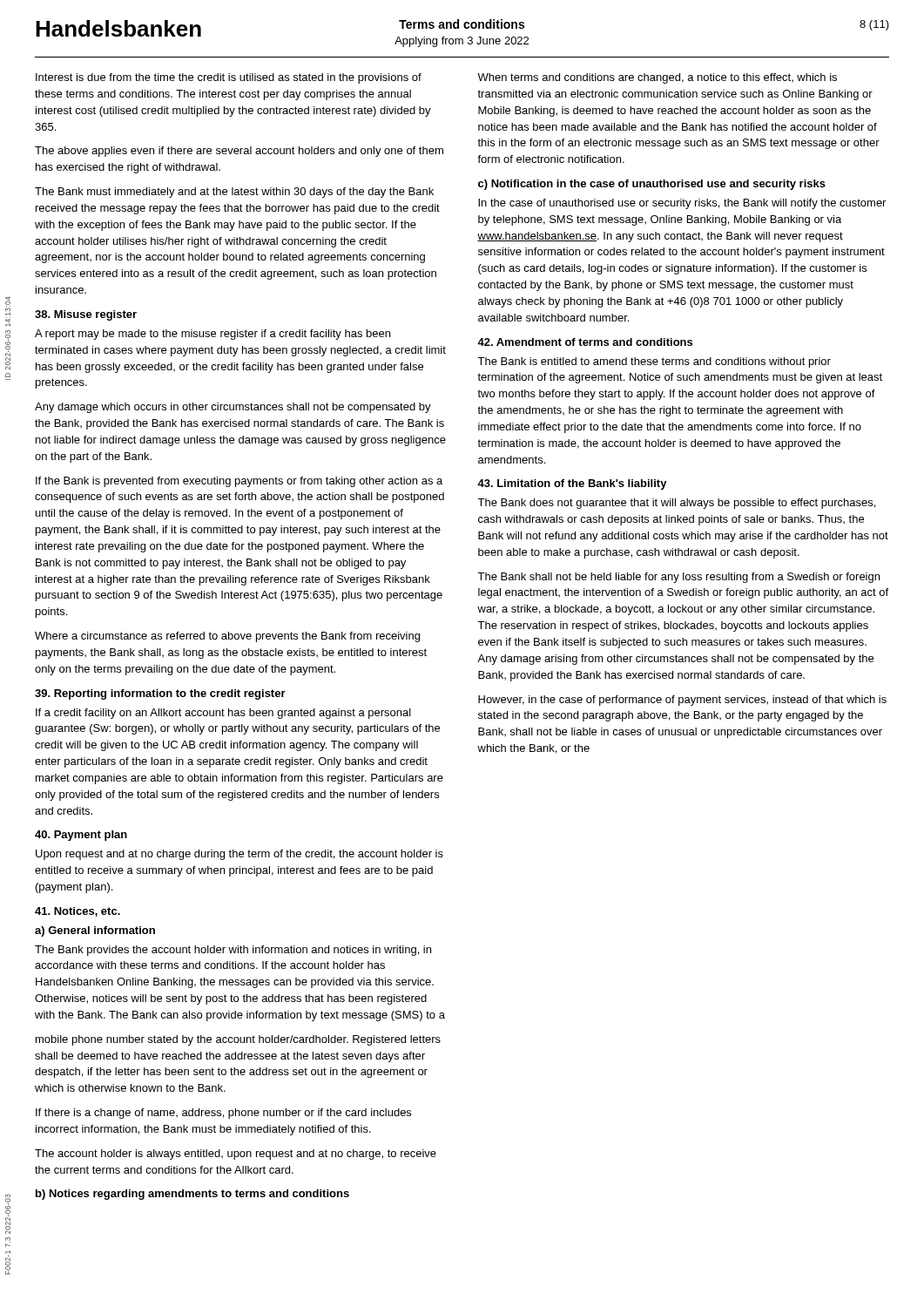Viewport: 924px width, 1307px height.
Task: Locate the passage starting "The Bank must immediately and at"
Action: 241,241
